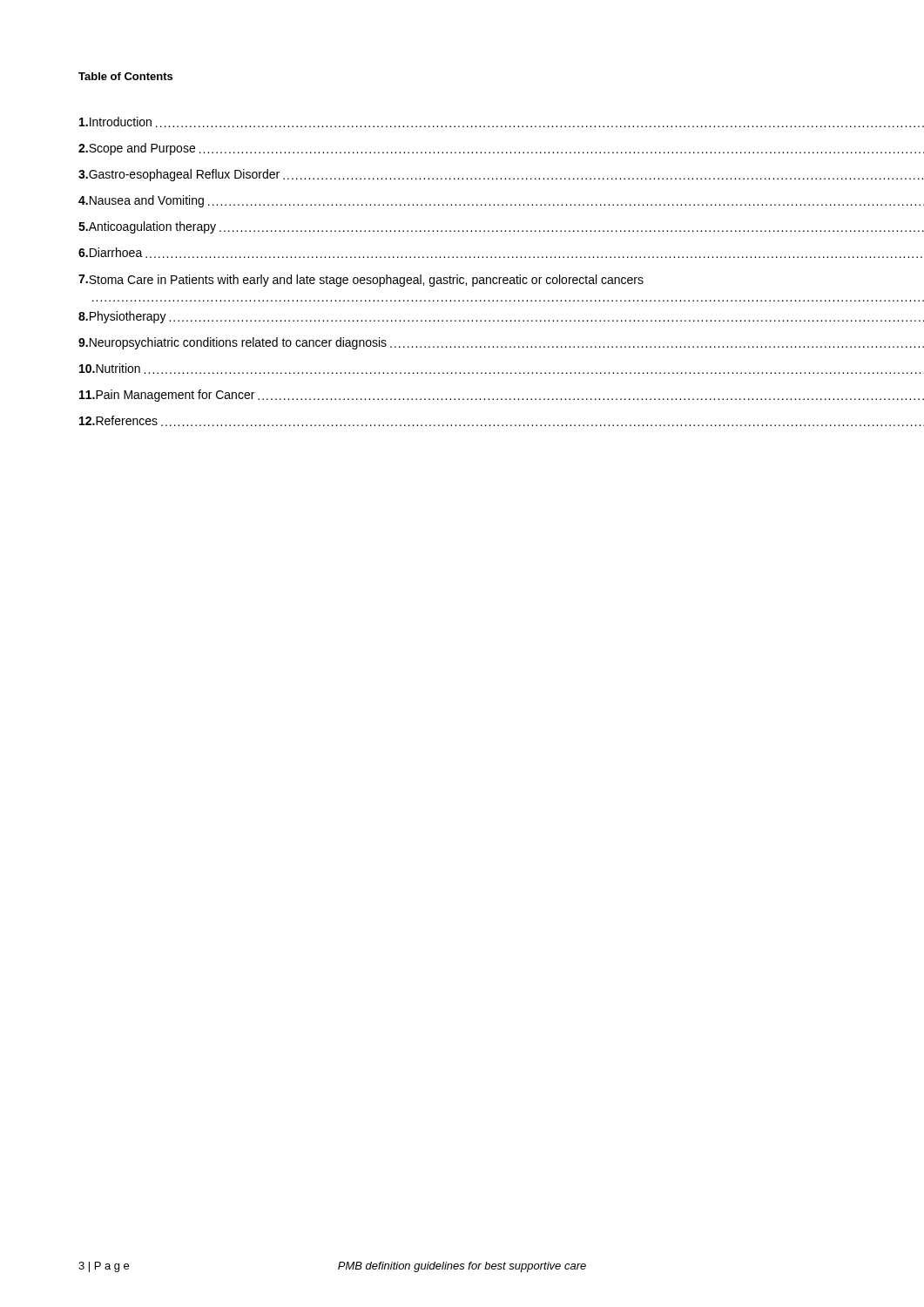924x1307 pixels.
Task: Select the list item that says "Introduction 4"
Action: coord(501,122)
